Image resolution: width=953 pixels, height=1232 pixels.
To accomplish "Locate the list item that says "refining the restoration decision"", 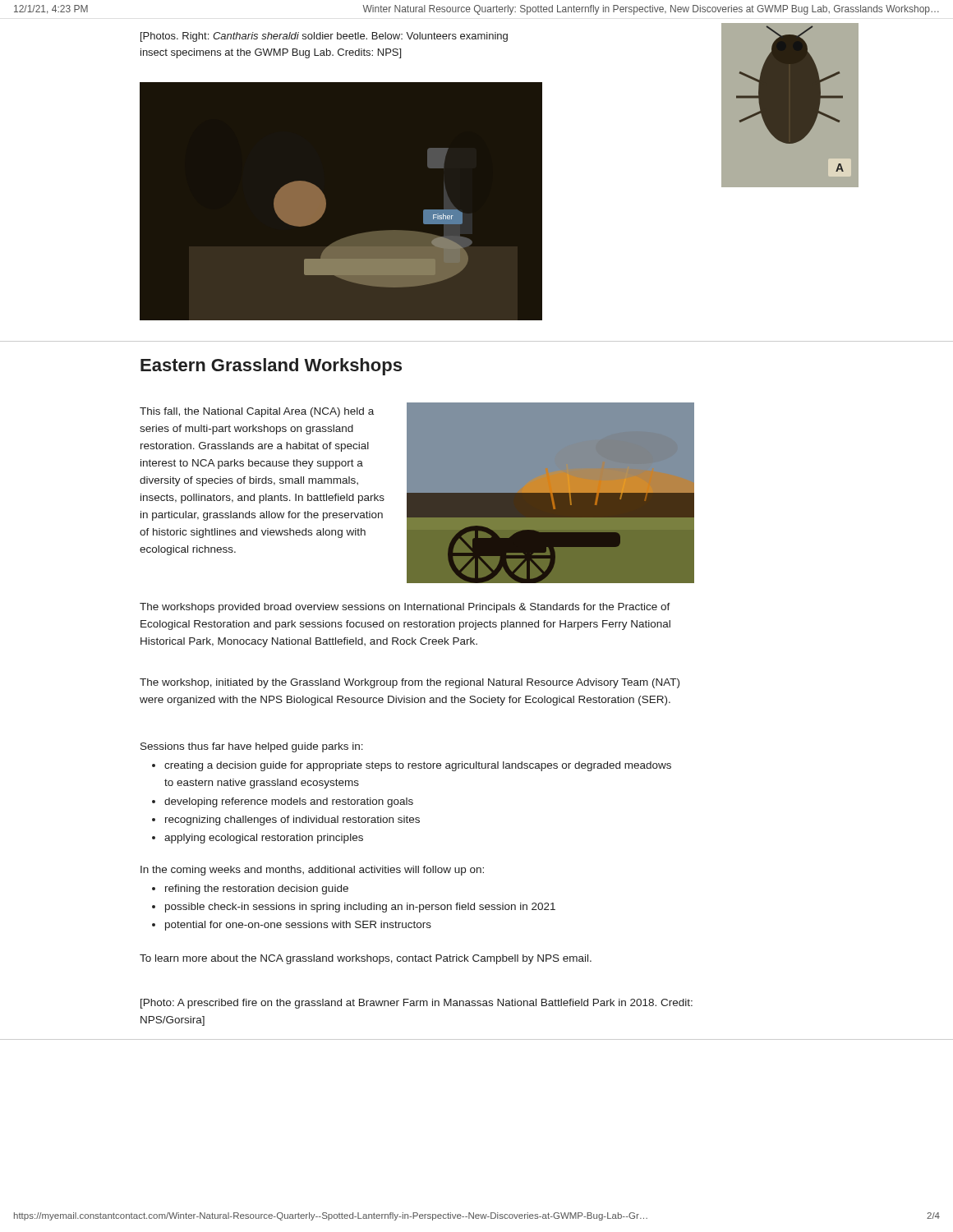I will coord(250,890).
